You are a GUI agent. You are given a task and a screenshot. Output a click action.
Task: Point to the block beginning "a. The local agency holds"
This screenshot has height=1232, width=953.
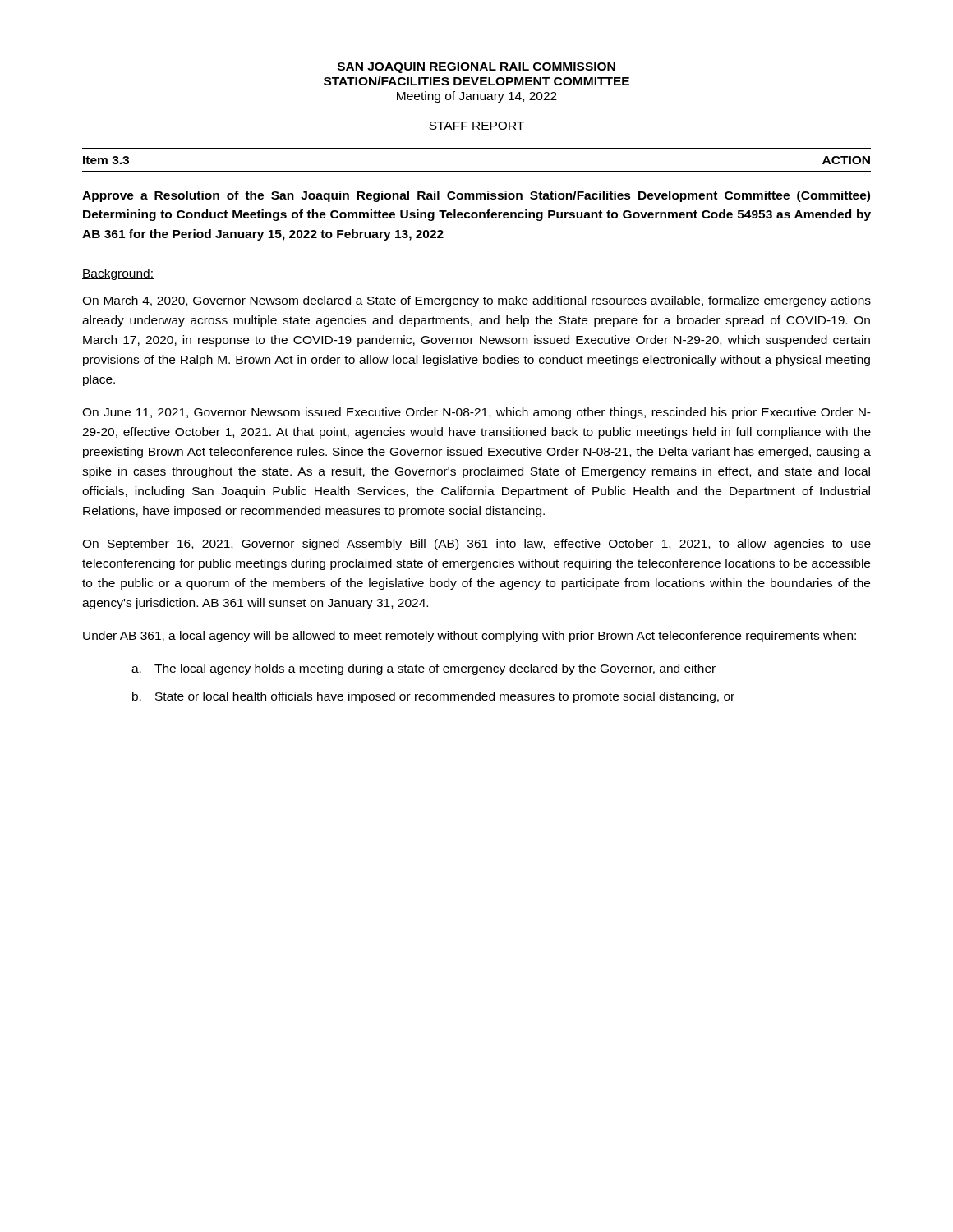click(x=501, y=669)
